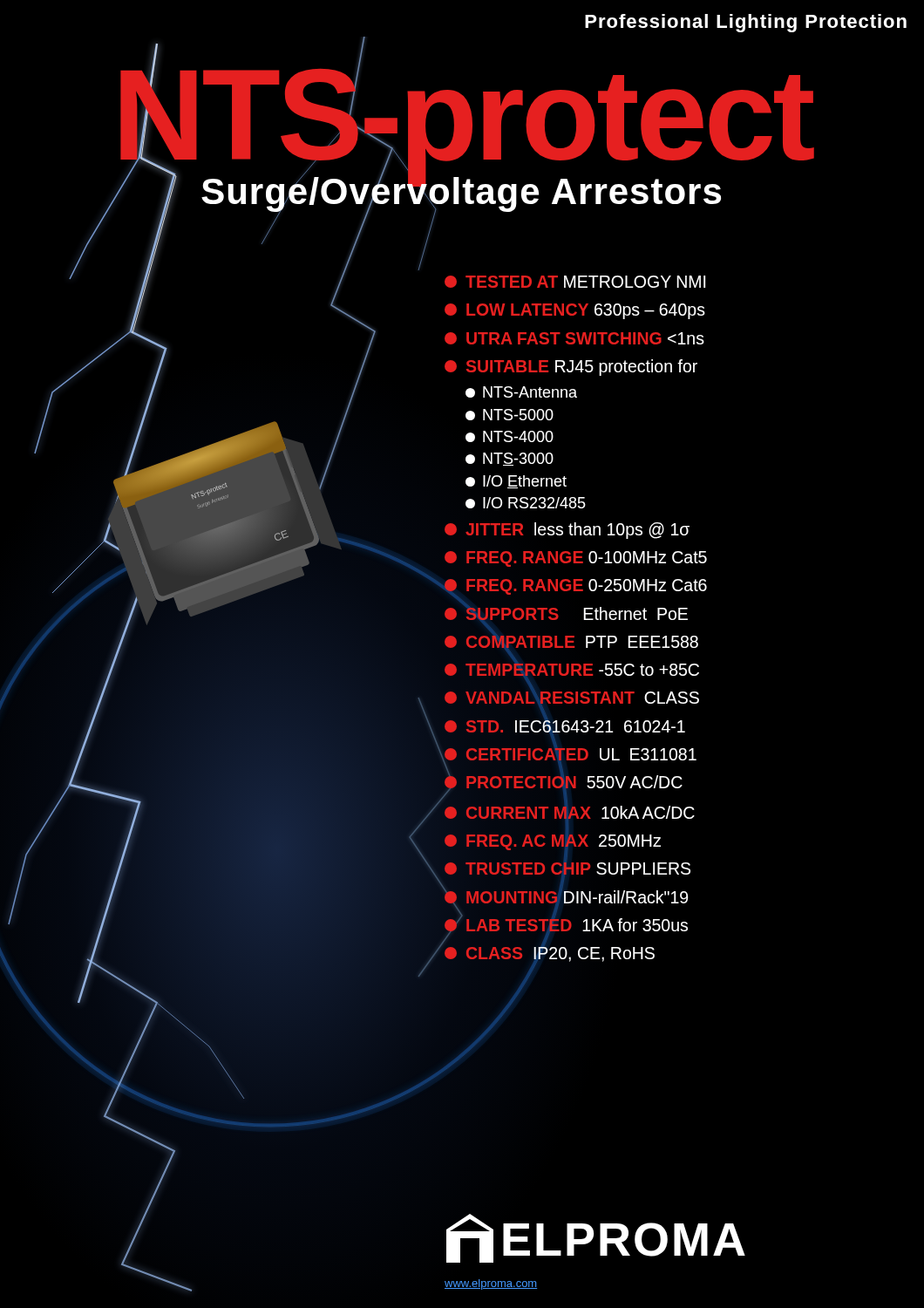Locate the list item that says "TRUSTED CHIP SUPPLIERS"
Viewport: 924px width, 1308px height.
point(568,869)
